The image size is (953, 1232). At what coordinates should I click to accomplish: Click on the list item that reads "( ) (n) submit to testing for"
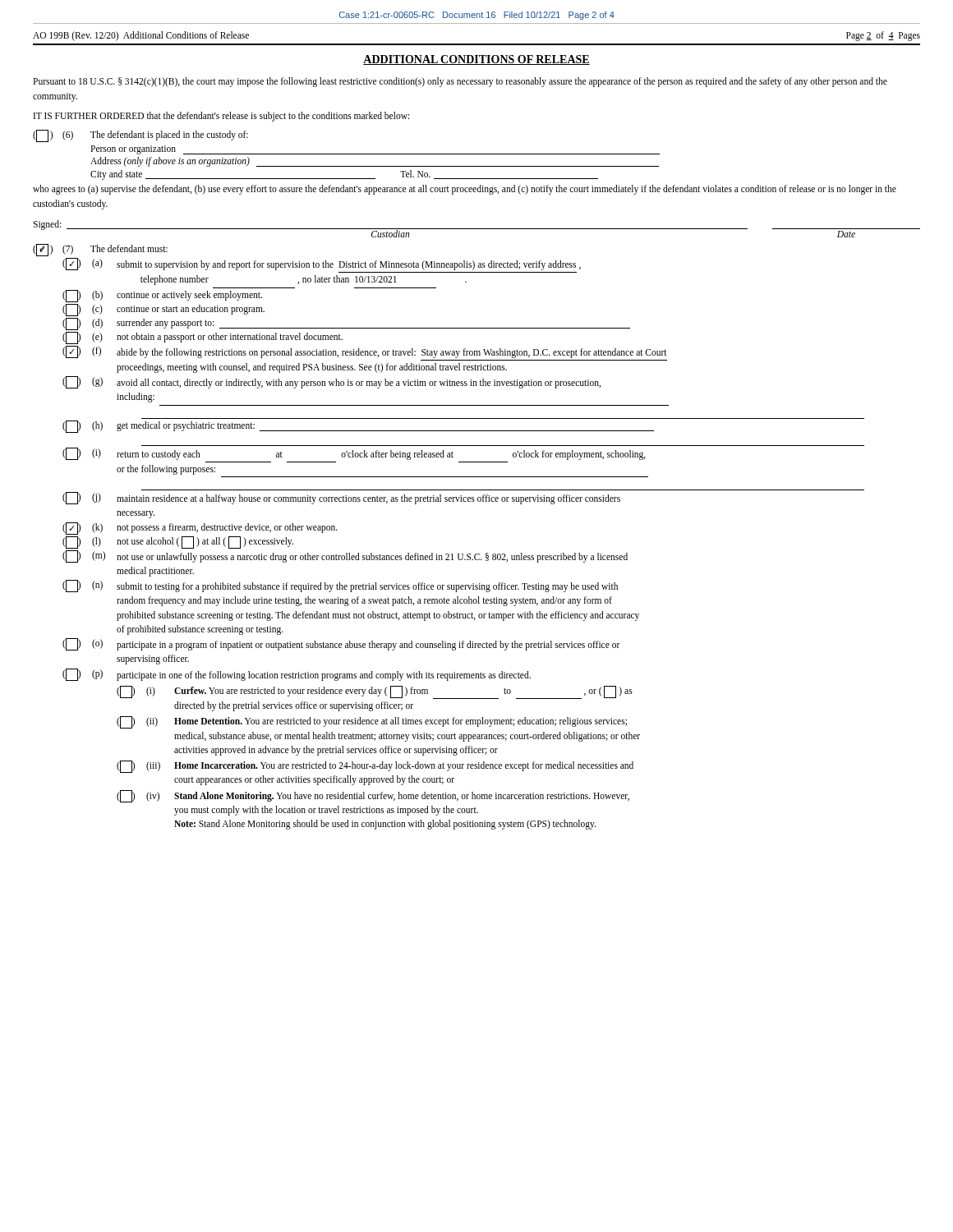point(476,608)
